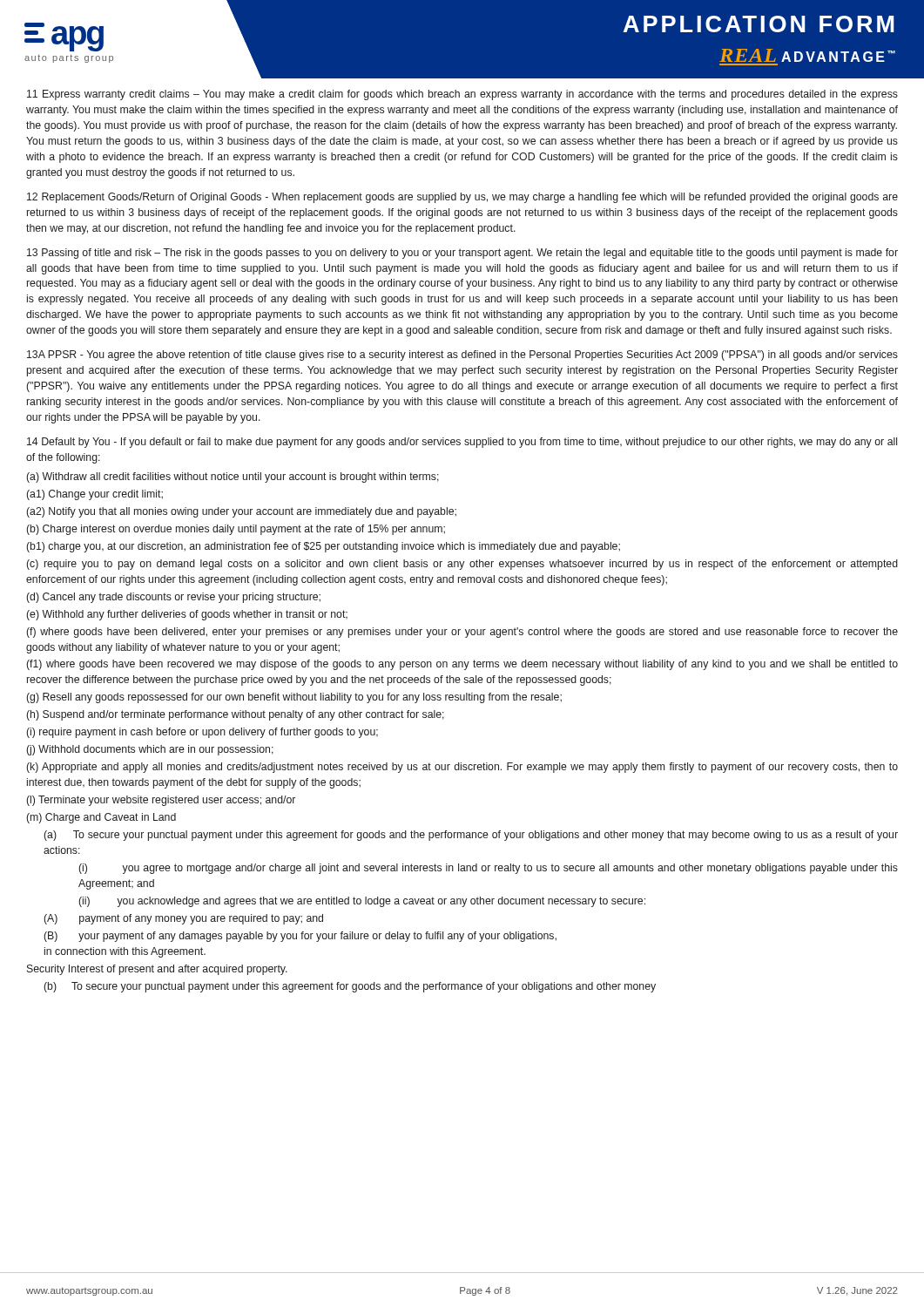The image size is (924, 1307).
Task: Find the region starting "(a2) Notify you that all monies"
Action: tap(242, 511)
